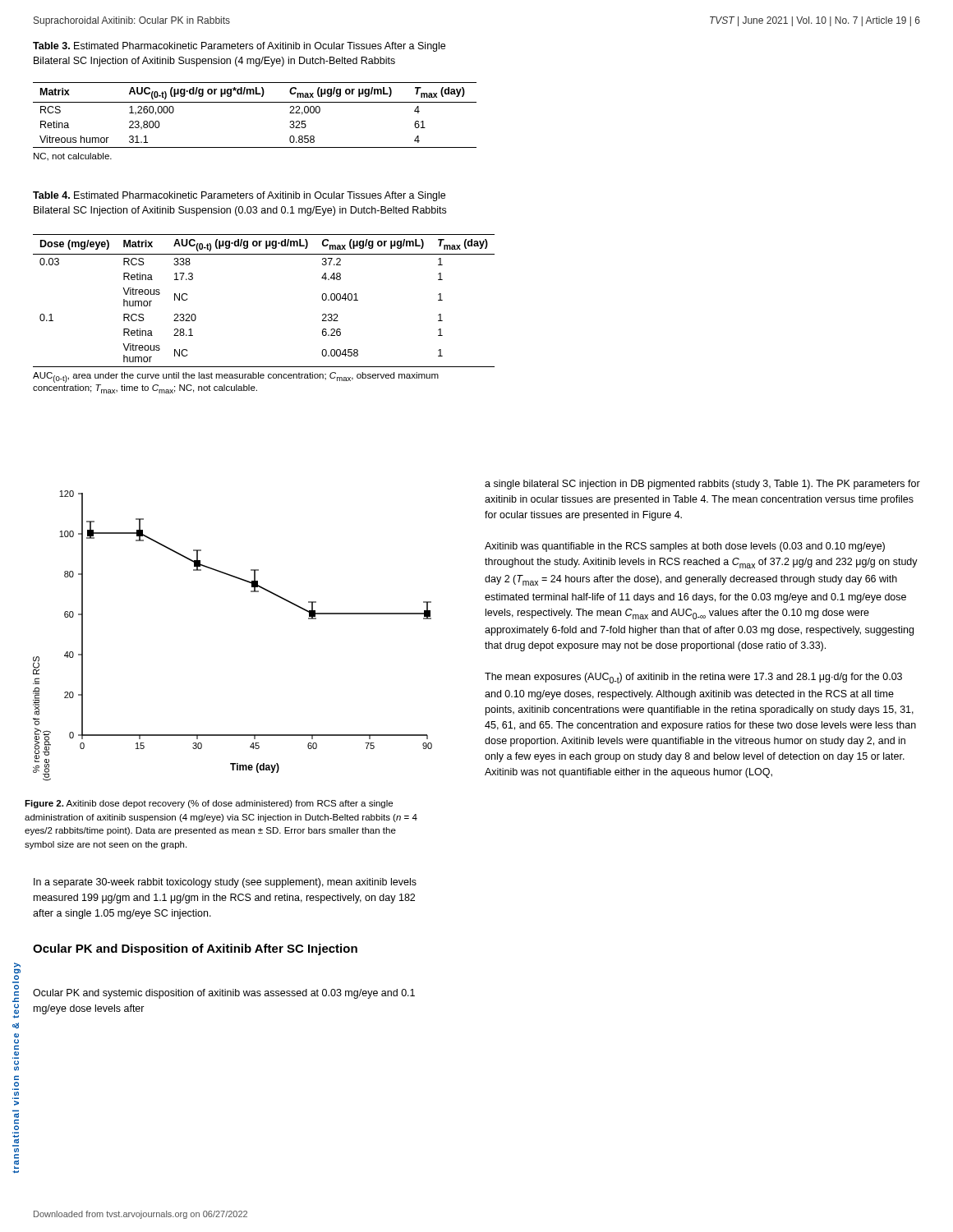Image resolution: width=953 pixels, height=1232 pixels.
Task: Locate the section header that reads "Ocular PK and Disposition"
Action: click(x=195, y=948)
